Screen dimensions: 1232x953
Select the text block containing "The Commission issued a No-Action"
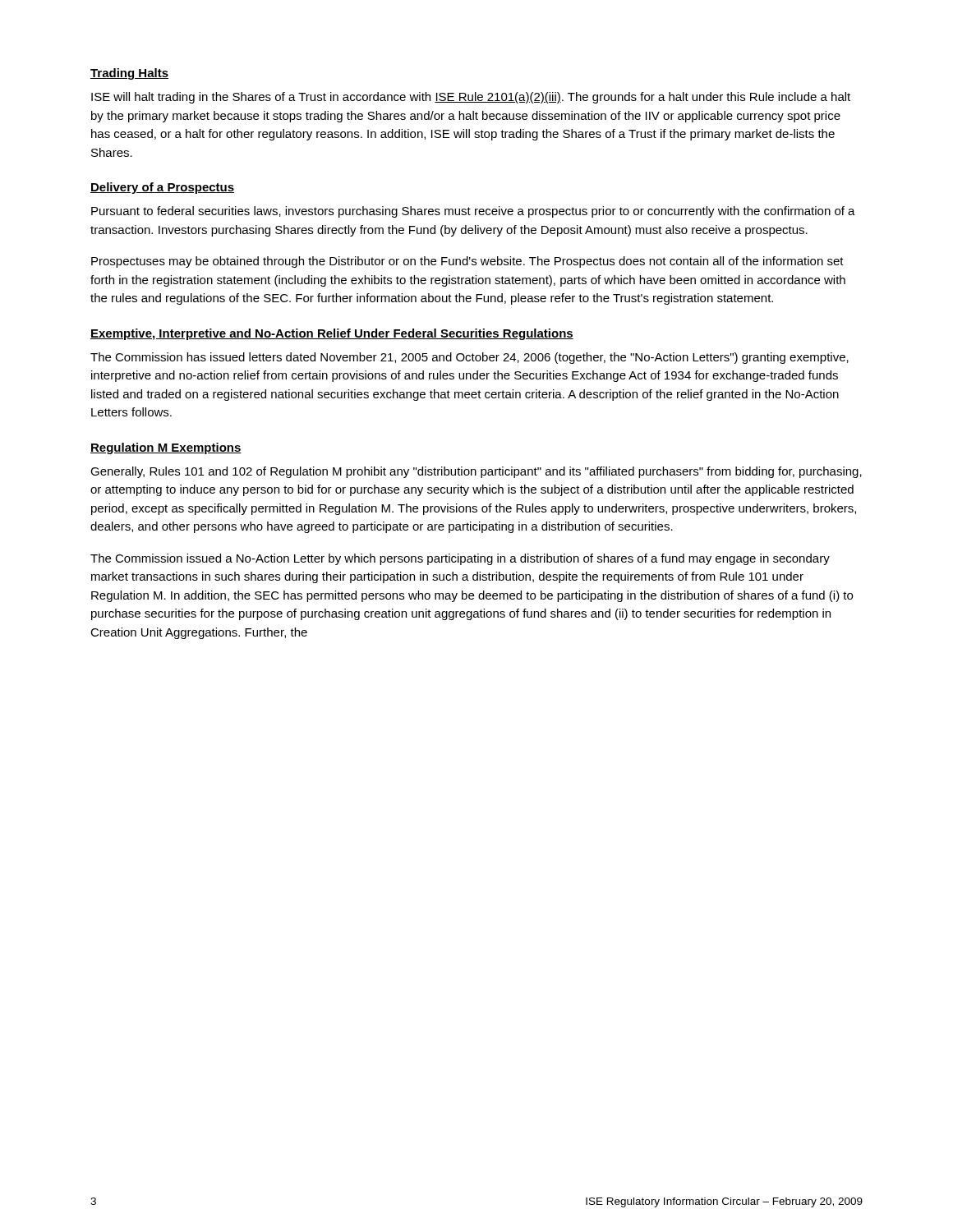[x=472, y=595]
